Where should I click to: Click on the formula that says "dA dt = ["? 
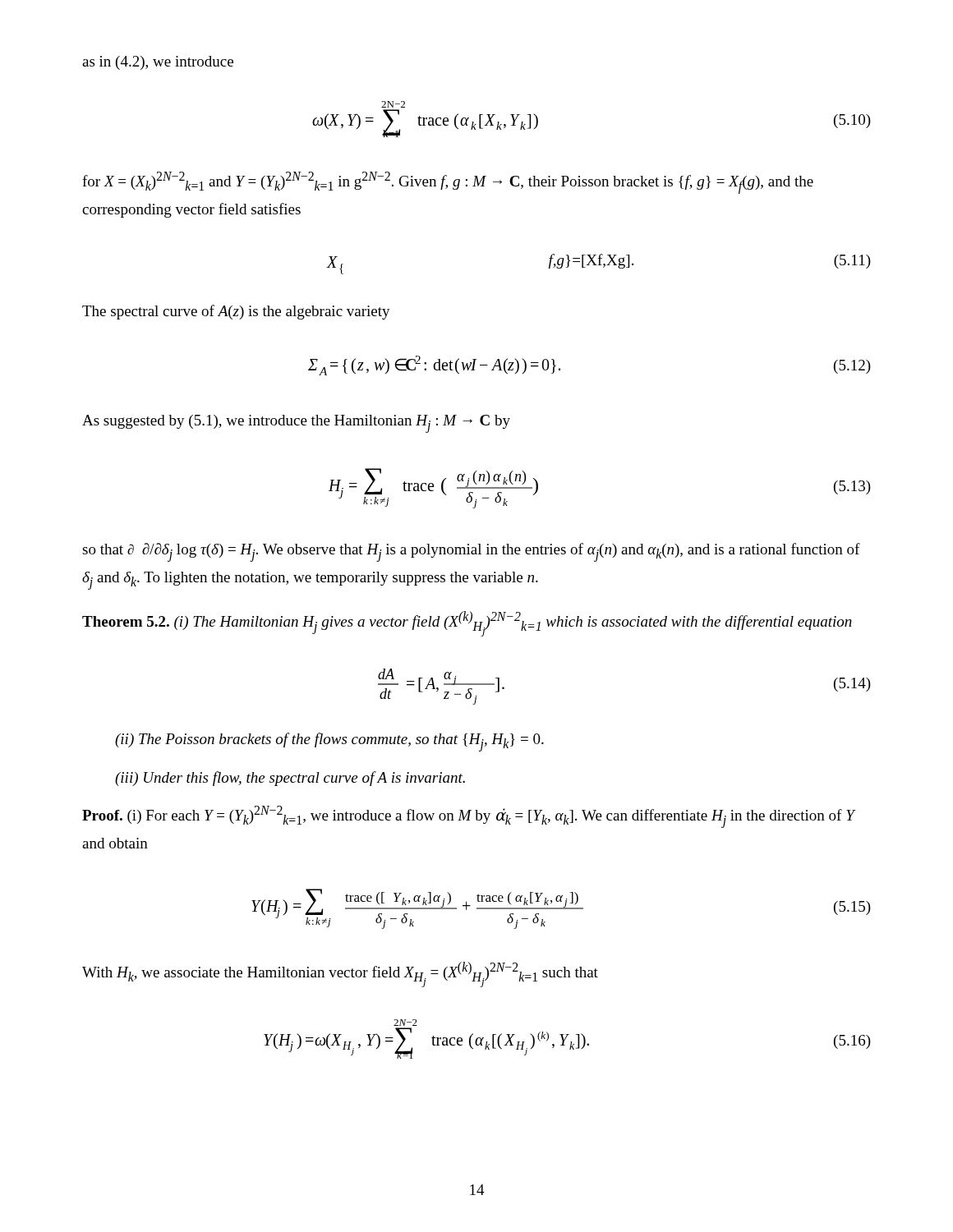(476, 683)
